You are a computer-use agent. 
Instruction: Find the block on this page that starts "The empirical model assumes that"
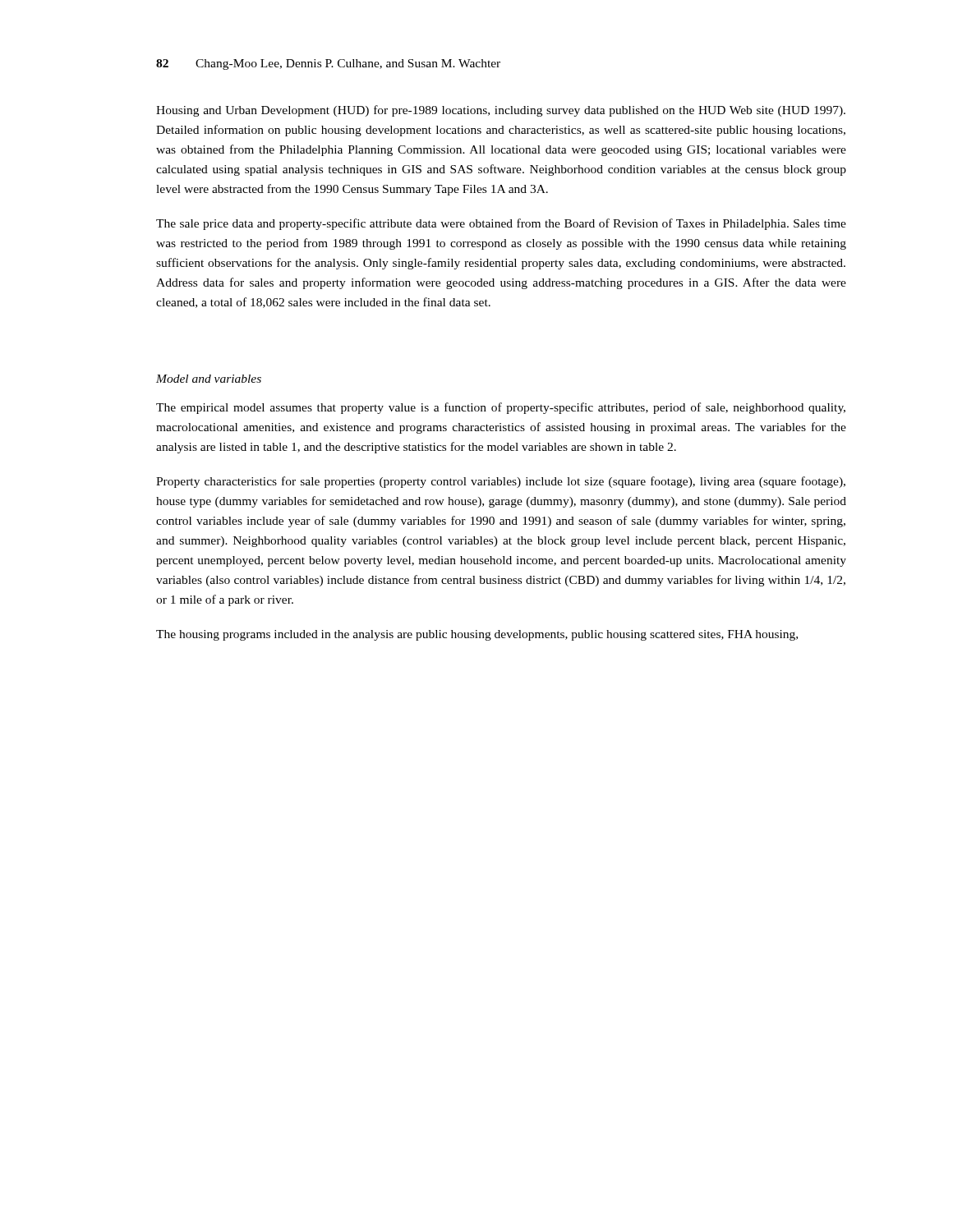(501, 427)
